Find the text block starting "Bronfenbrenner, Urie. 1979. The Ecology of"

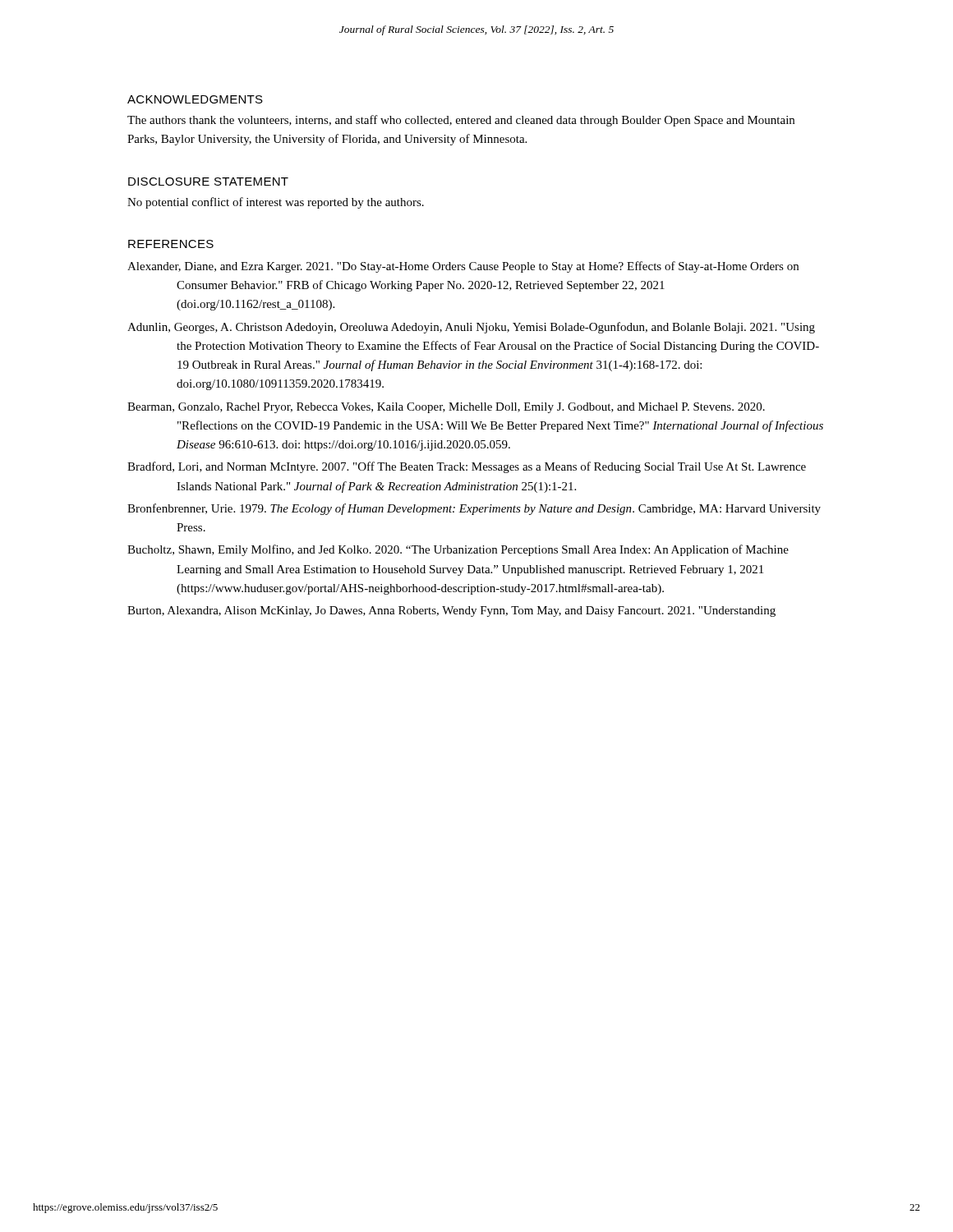474,518
